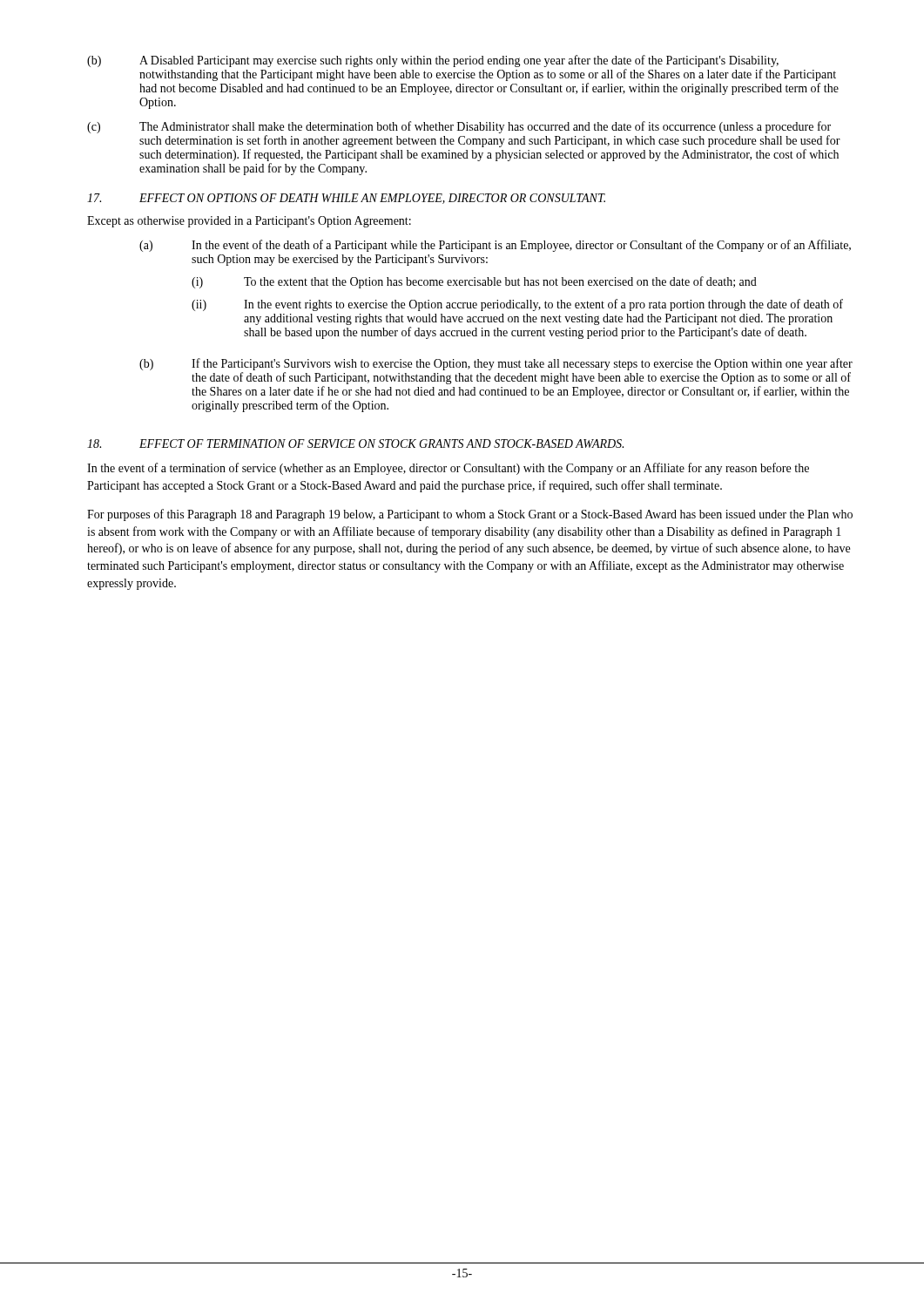Locate the text block containing "In the event of a"
The height and width of the screenshot is (1307, 924).
[448, 477]
